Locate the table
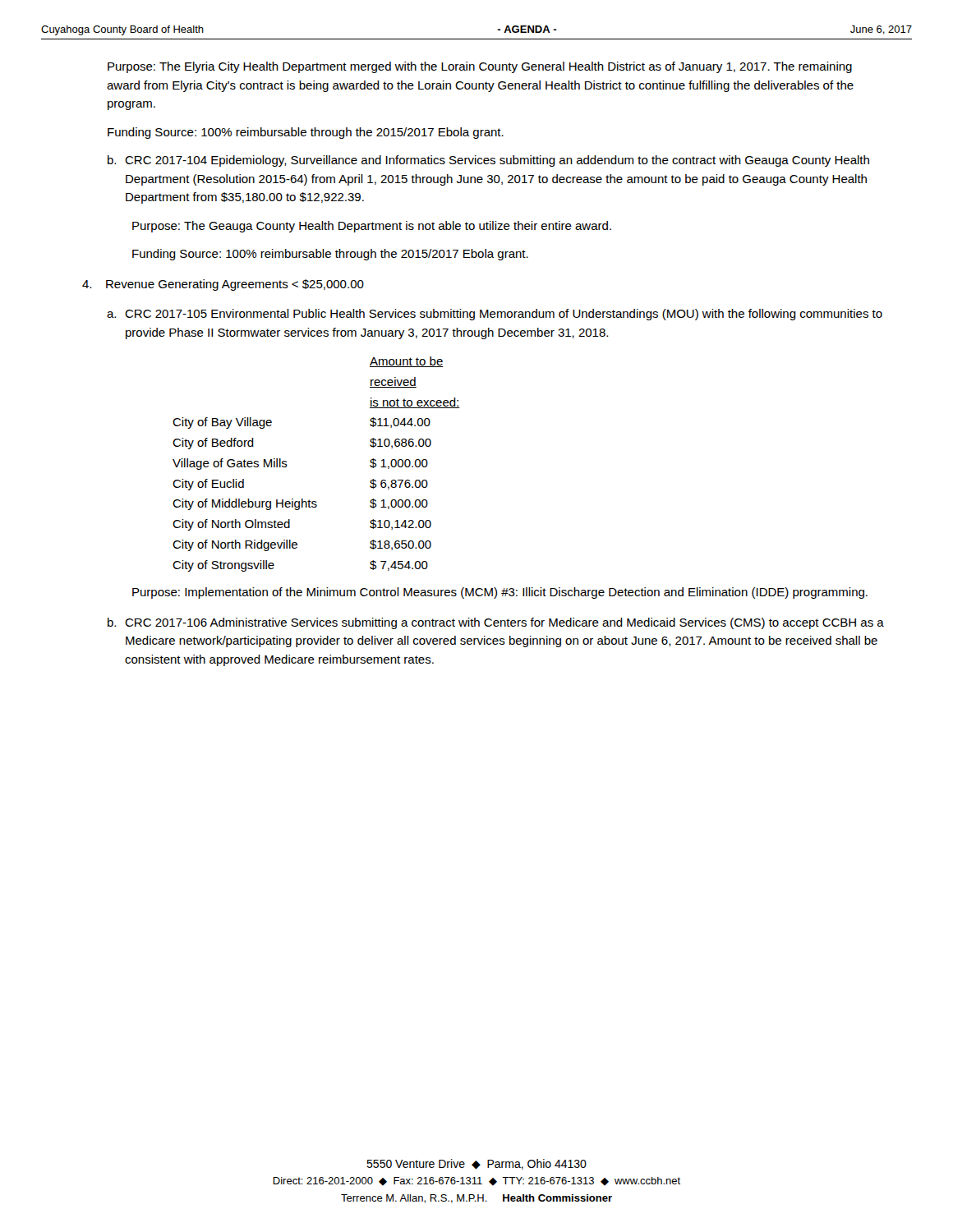The width and height of the screenshot is (953, 1232). 530,463
